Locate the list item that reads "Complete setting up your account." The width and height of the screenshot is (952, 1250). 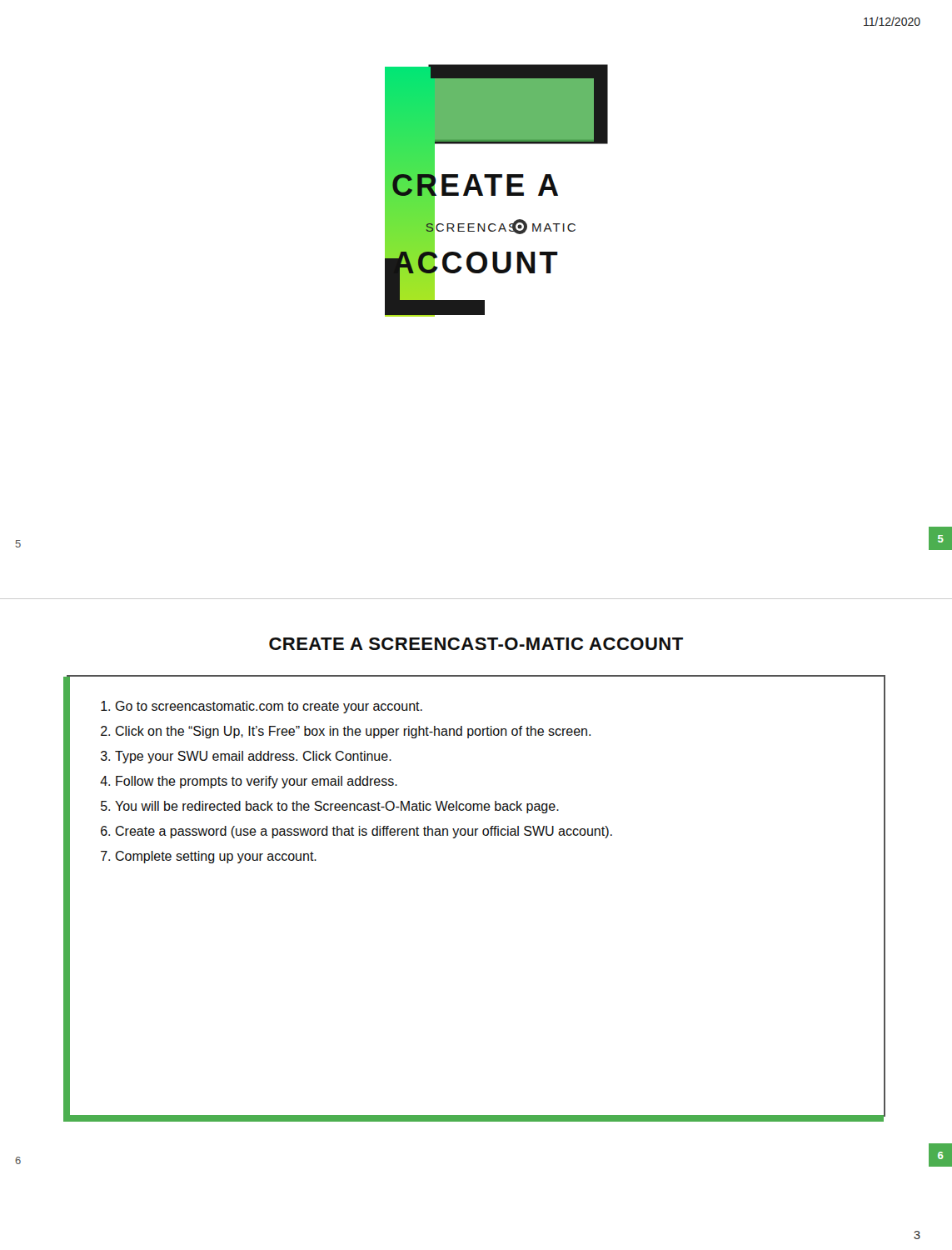click(x=216, y=856)
